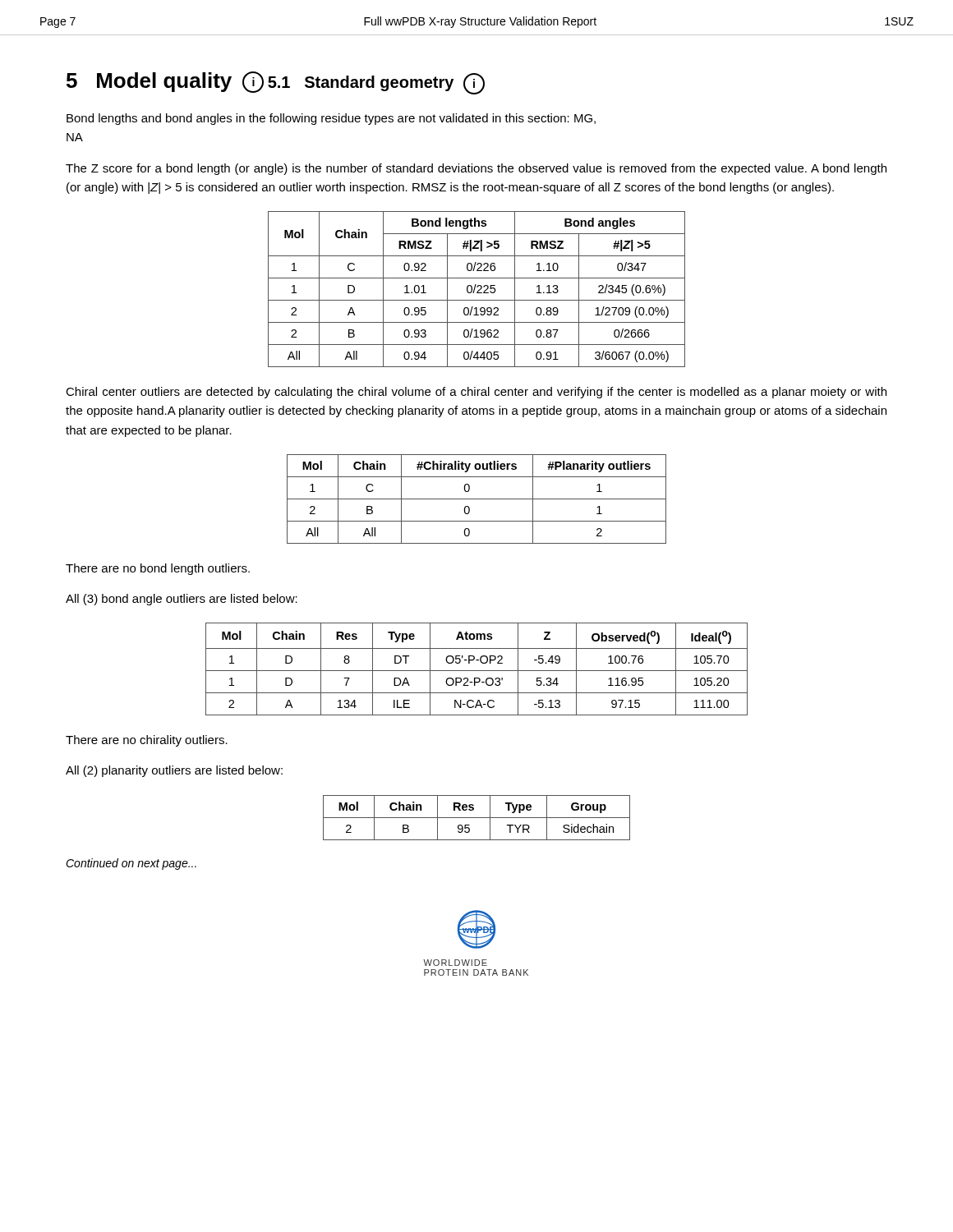Screen dimensions: 1232x953
Task: Find the block on this page that starts "There are no bond"
Action: tap(158, 569)
